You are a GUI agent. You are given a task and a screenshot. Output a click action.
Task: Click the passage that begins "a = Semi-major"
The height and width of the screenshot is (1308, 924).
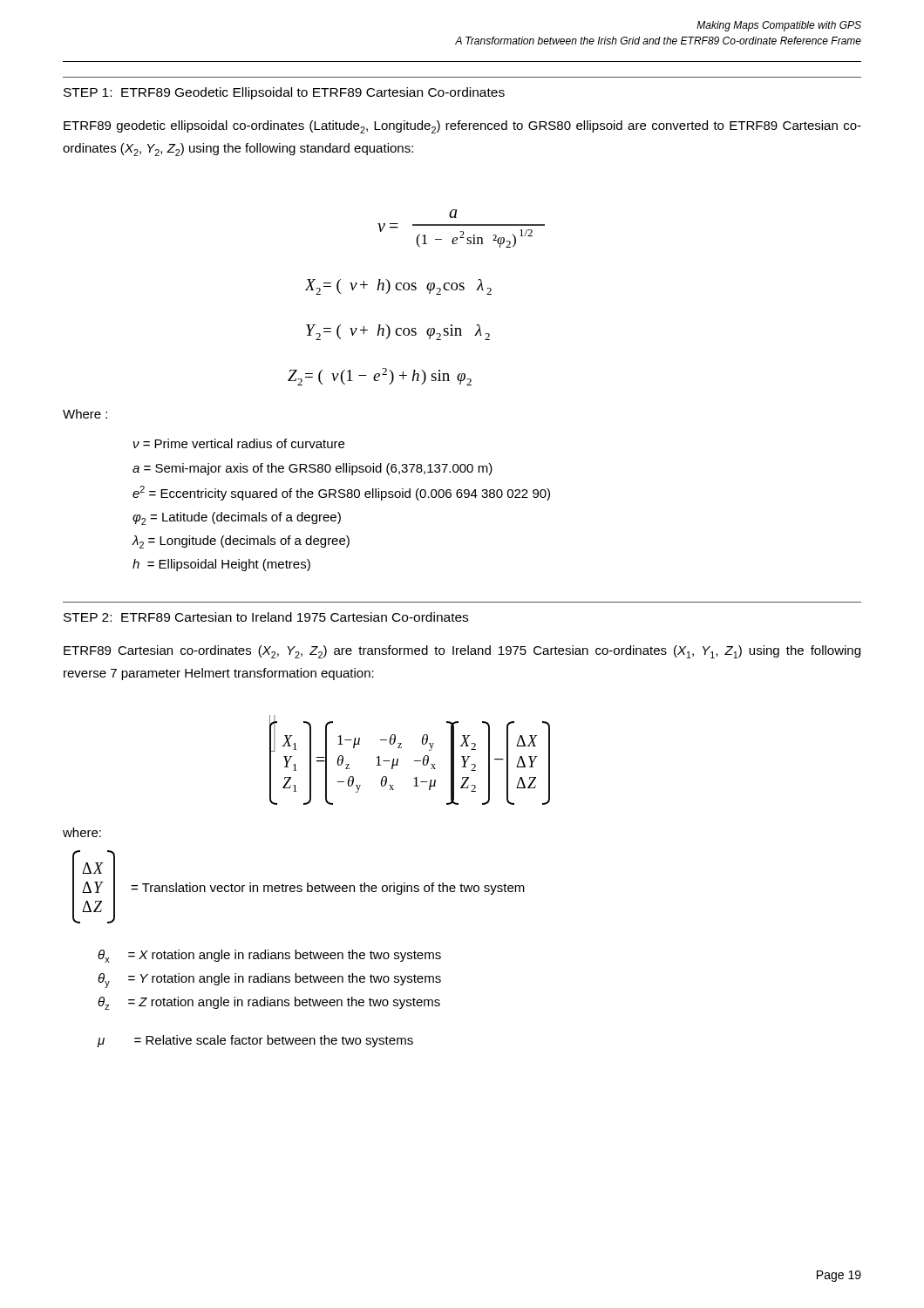click(x=313, y=468)
